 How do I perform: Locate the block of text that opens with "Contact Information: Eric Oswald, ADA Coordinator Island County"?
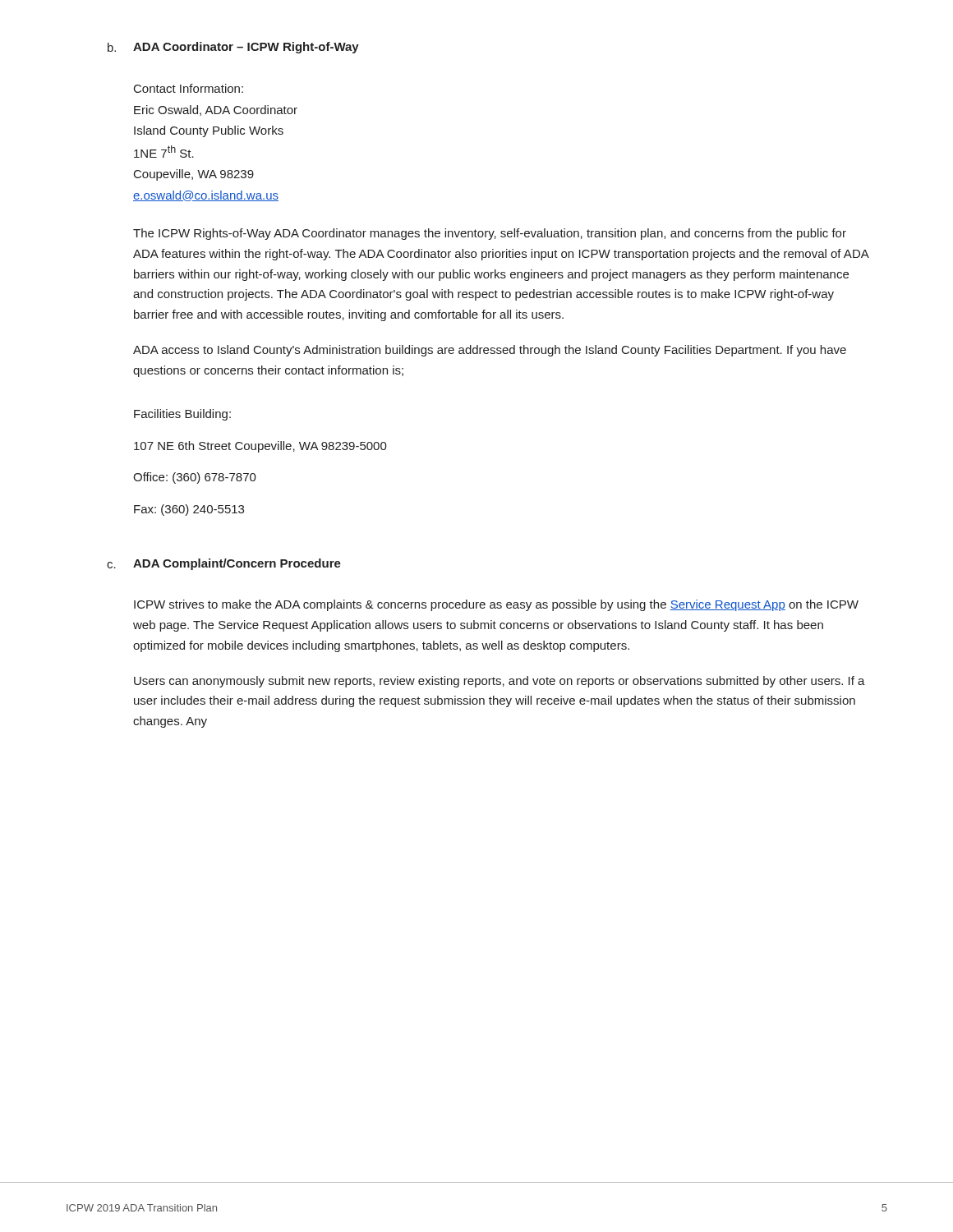point(215,141)
